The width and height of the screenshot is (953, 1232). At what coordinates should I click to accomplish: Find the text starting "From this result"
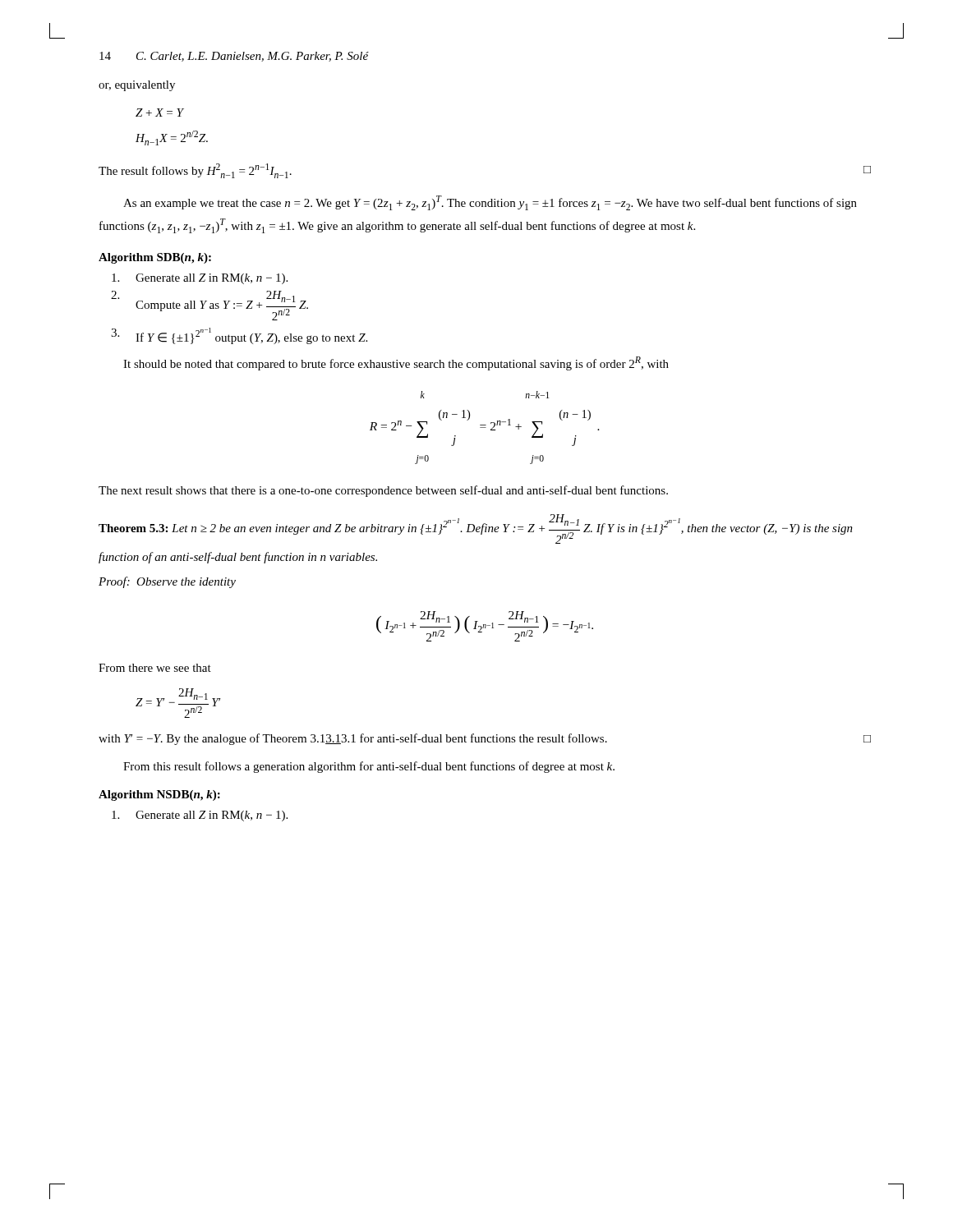click(x=369, y=766)
